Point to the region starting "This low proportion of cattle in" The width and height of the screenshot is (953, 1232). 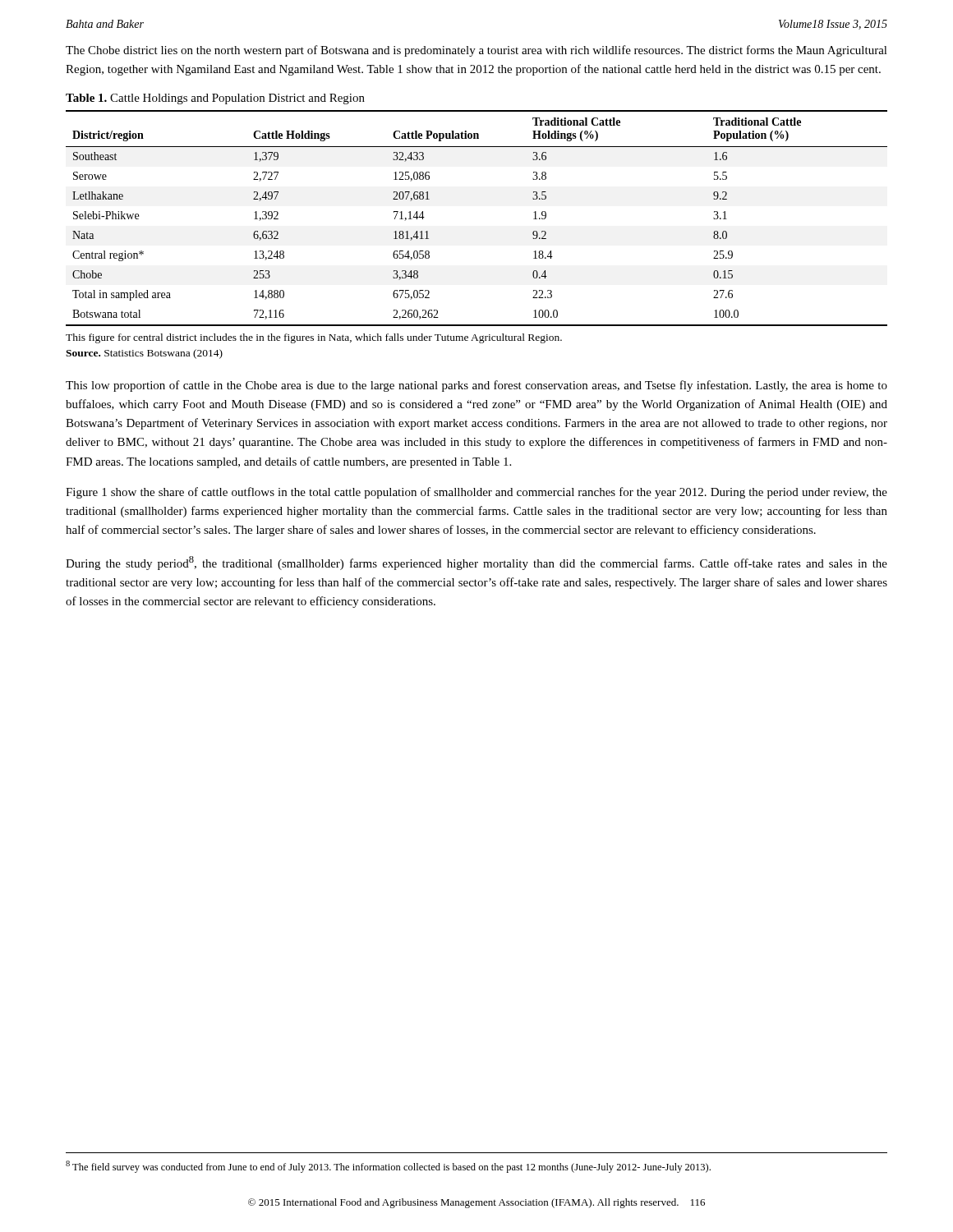[476, 423]
